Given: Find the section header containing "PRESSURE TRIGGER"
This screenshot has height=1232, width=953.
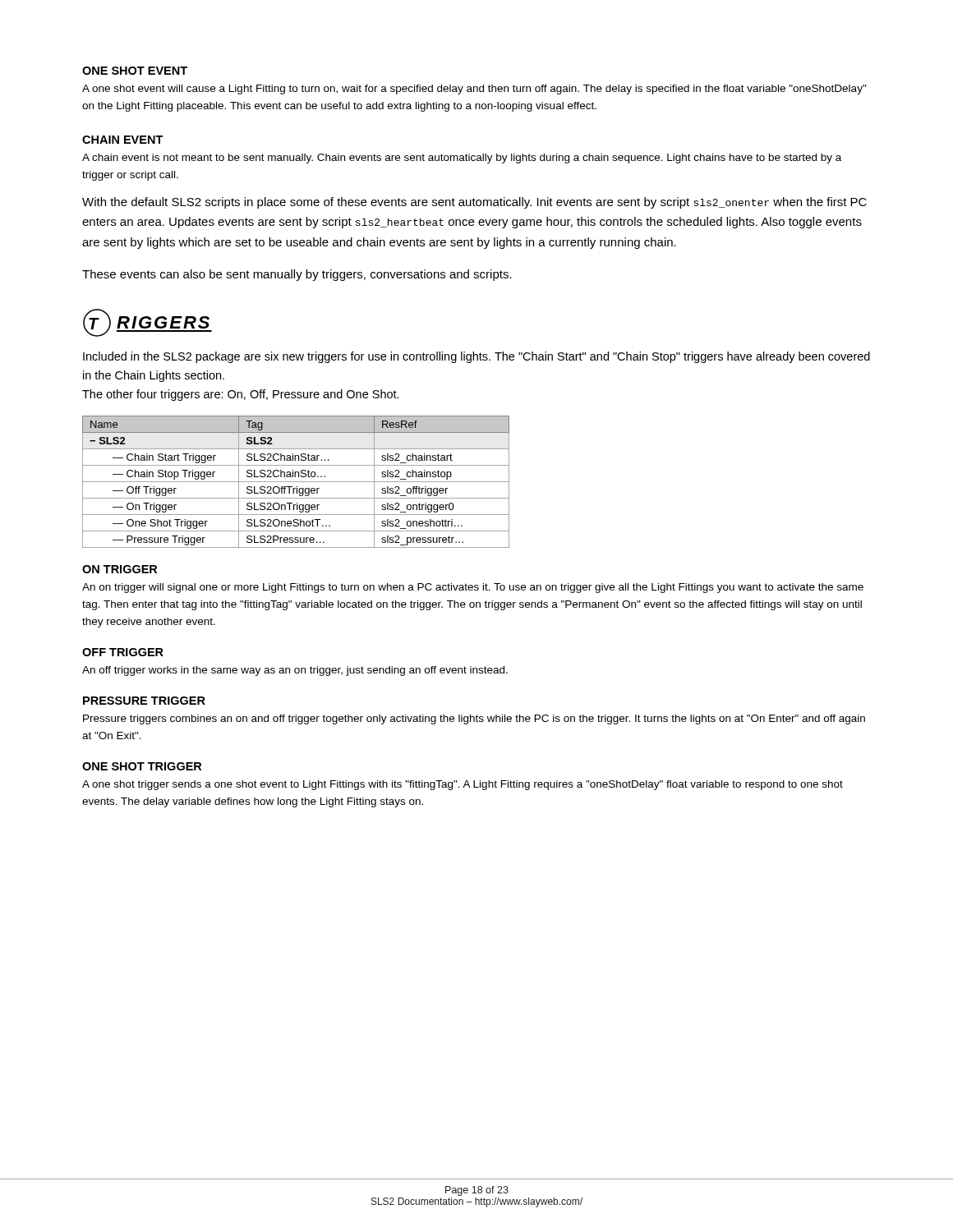Looking at the screenshot, I should (144, 701).
